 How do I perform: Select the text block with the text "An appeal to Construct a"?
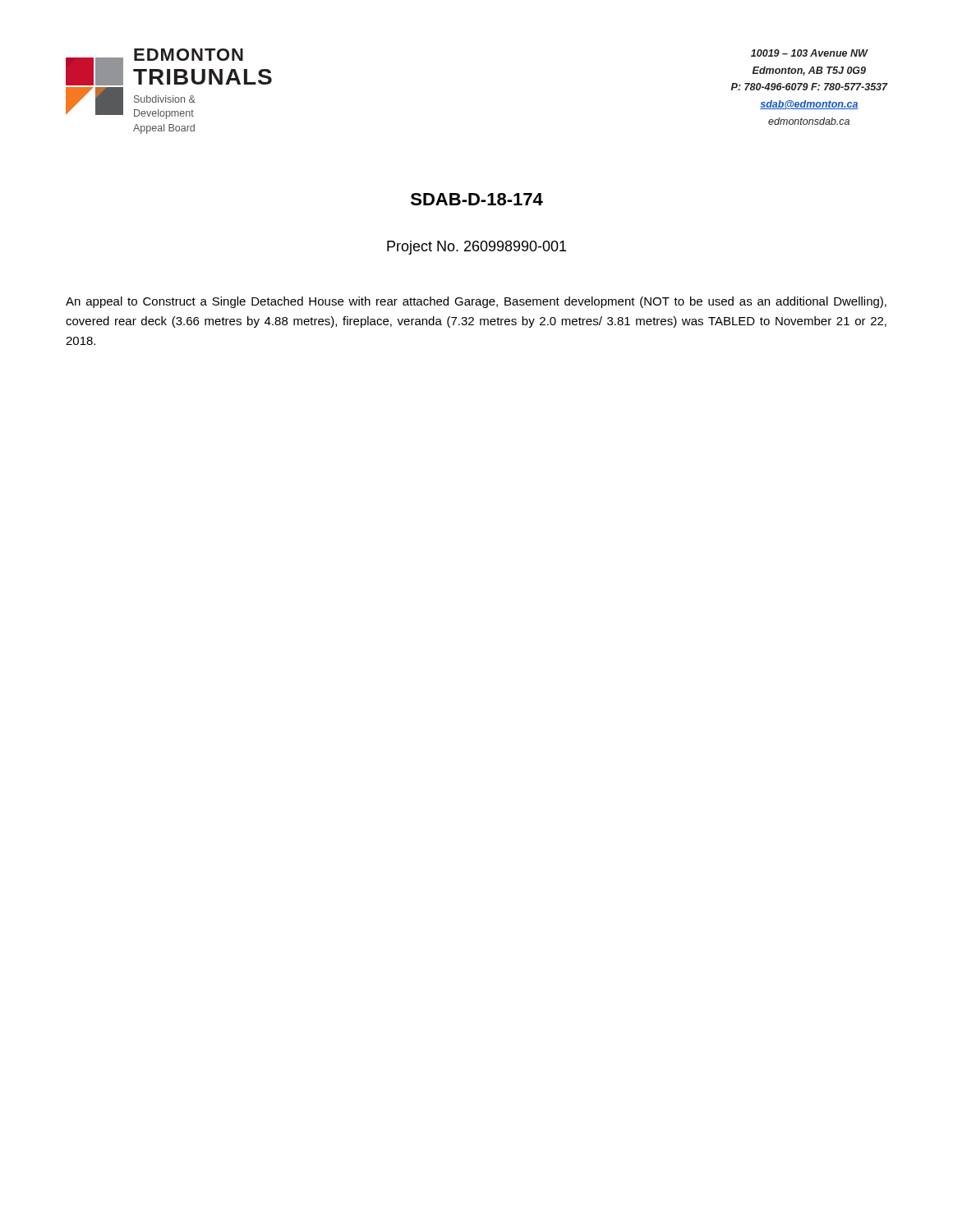(x=476, y=321)
